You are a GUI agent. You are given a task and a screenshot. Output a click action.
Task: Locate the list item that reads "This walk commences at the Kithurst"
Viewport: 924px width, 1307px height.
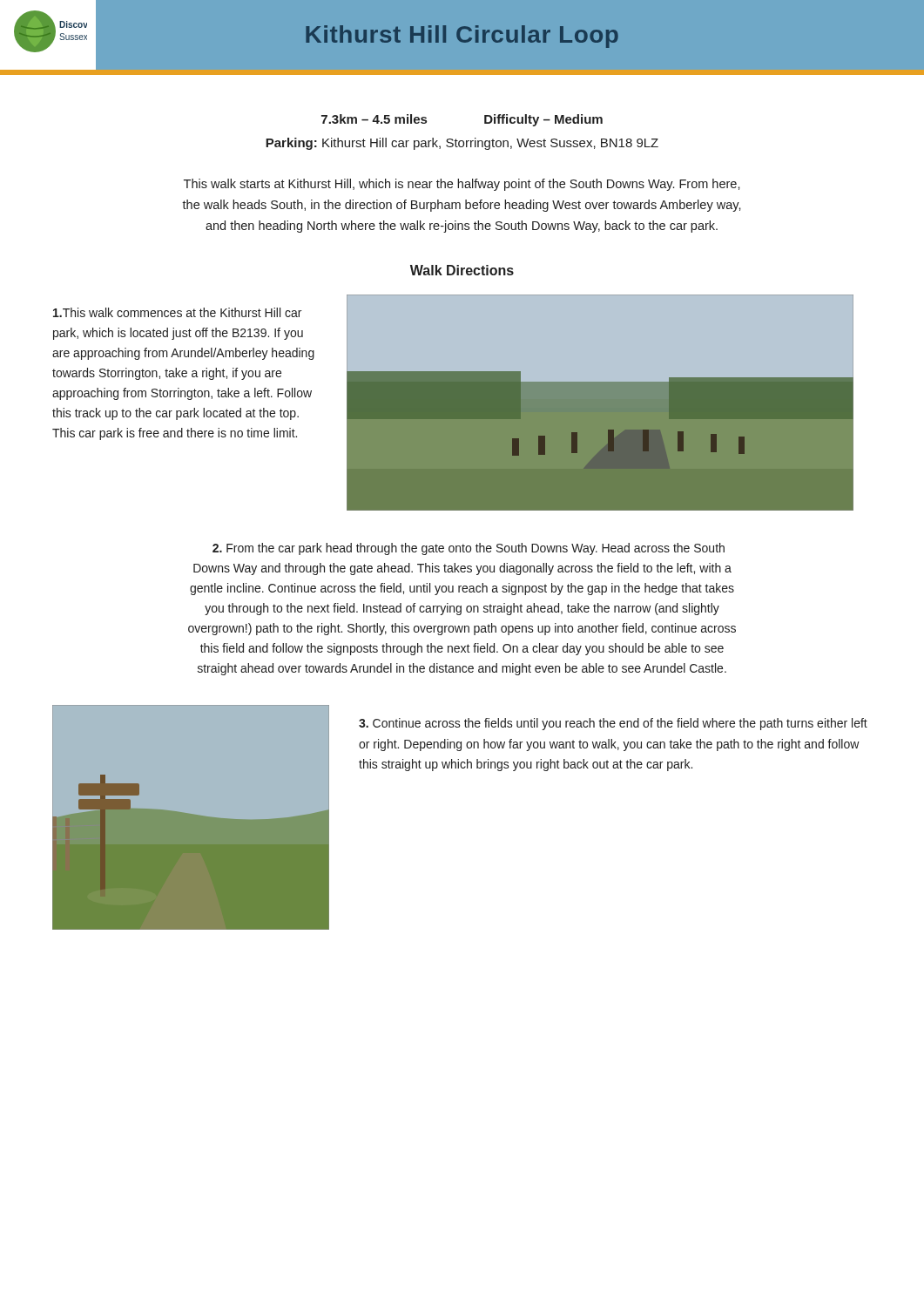[183, 373]
